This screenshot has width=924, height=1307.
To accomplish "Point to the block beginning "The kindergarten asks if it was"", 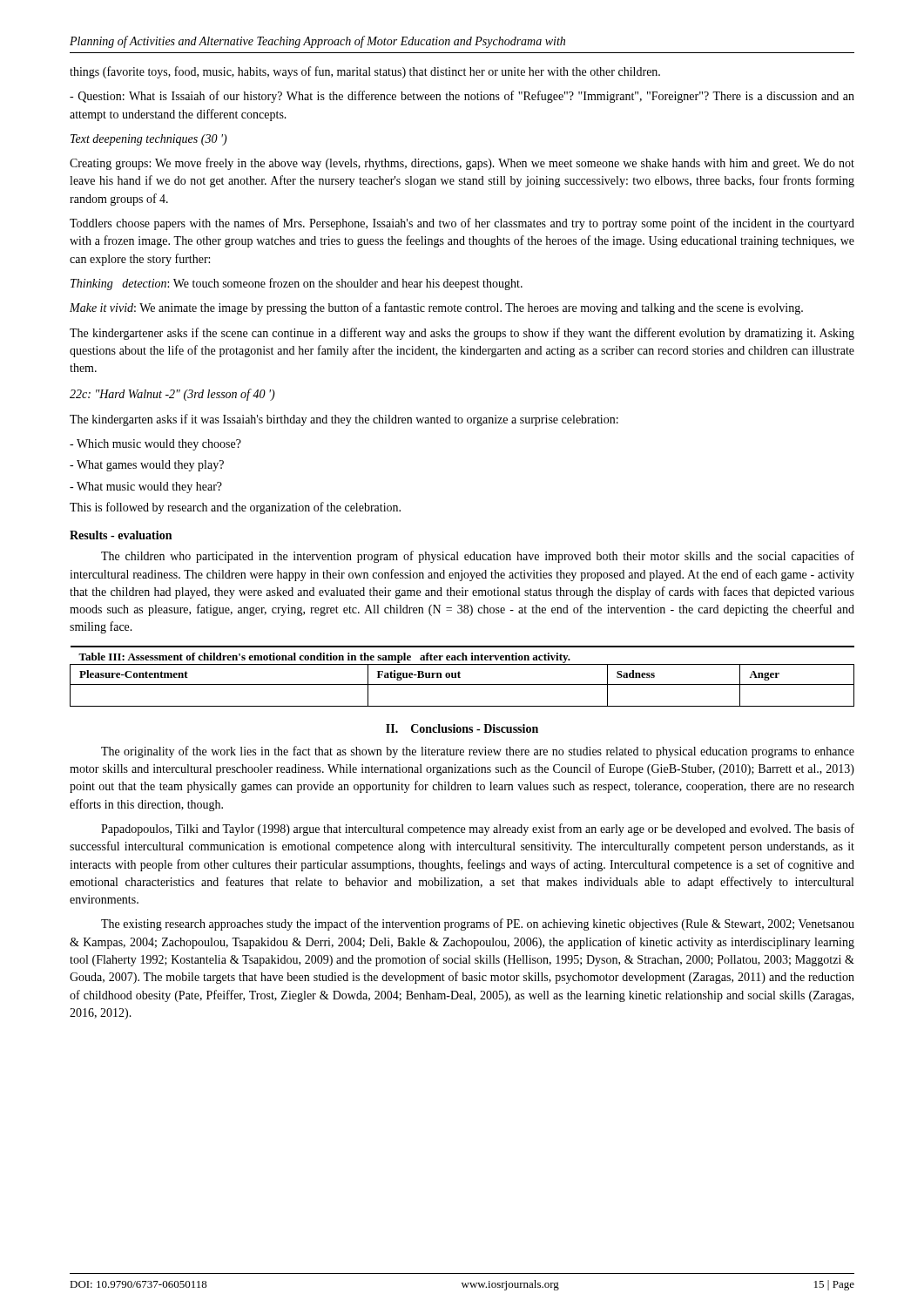I will pyautogui.click(x=462, y=420).
